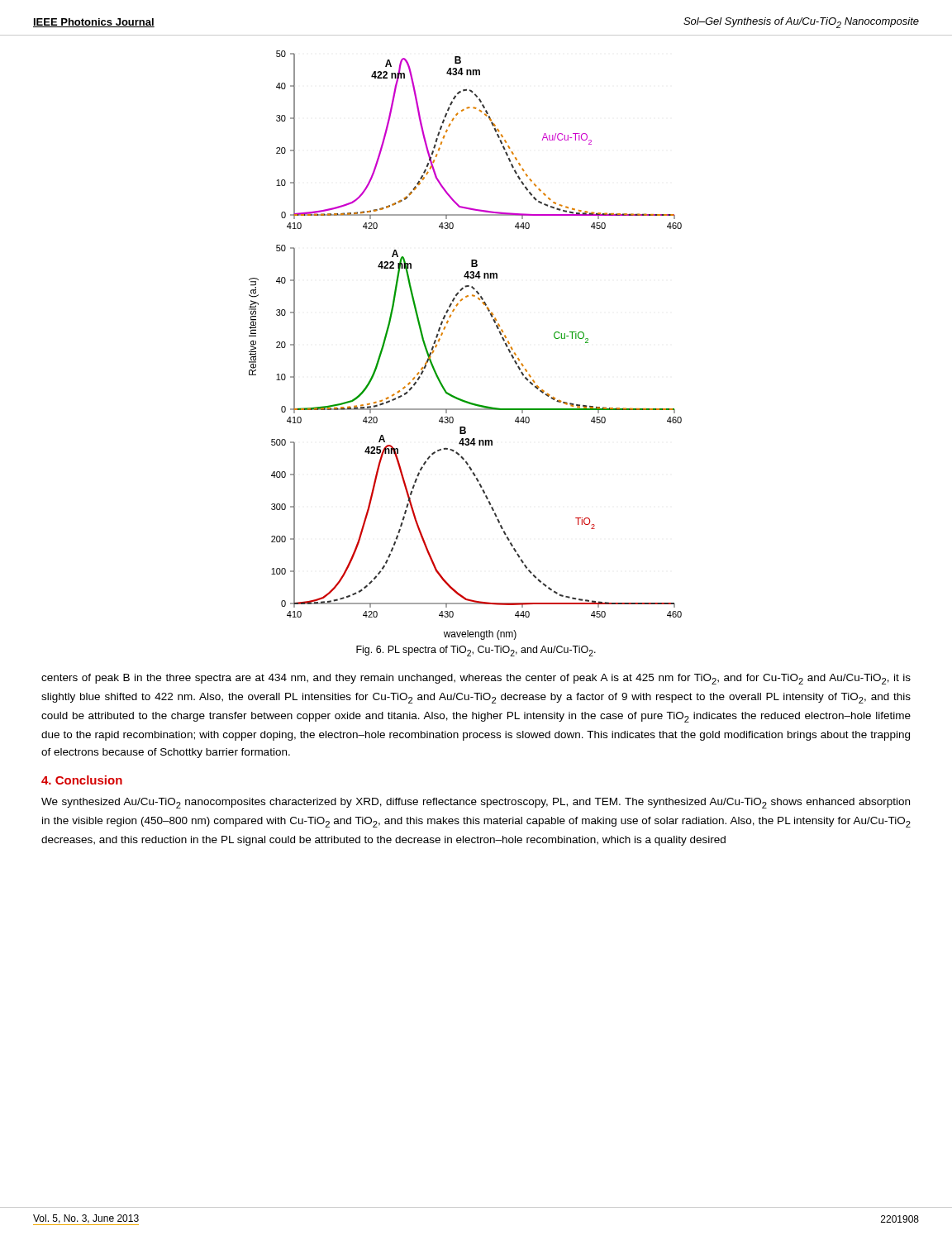Locate the continuous plot
The image size is (952, 1240).
point(476,343)
